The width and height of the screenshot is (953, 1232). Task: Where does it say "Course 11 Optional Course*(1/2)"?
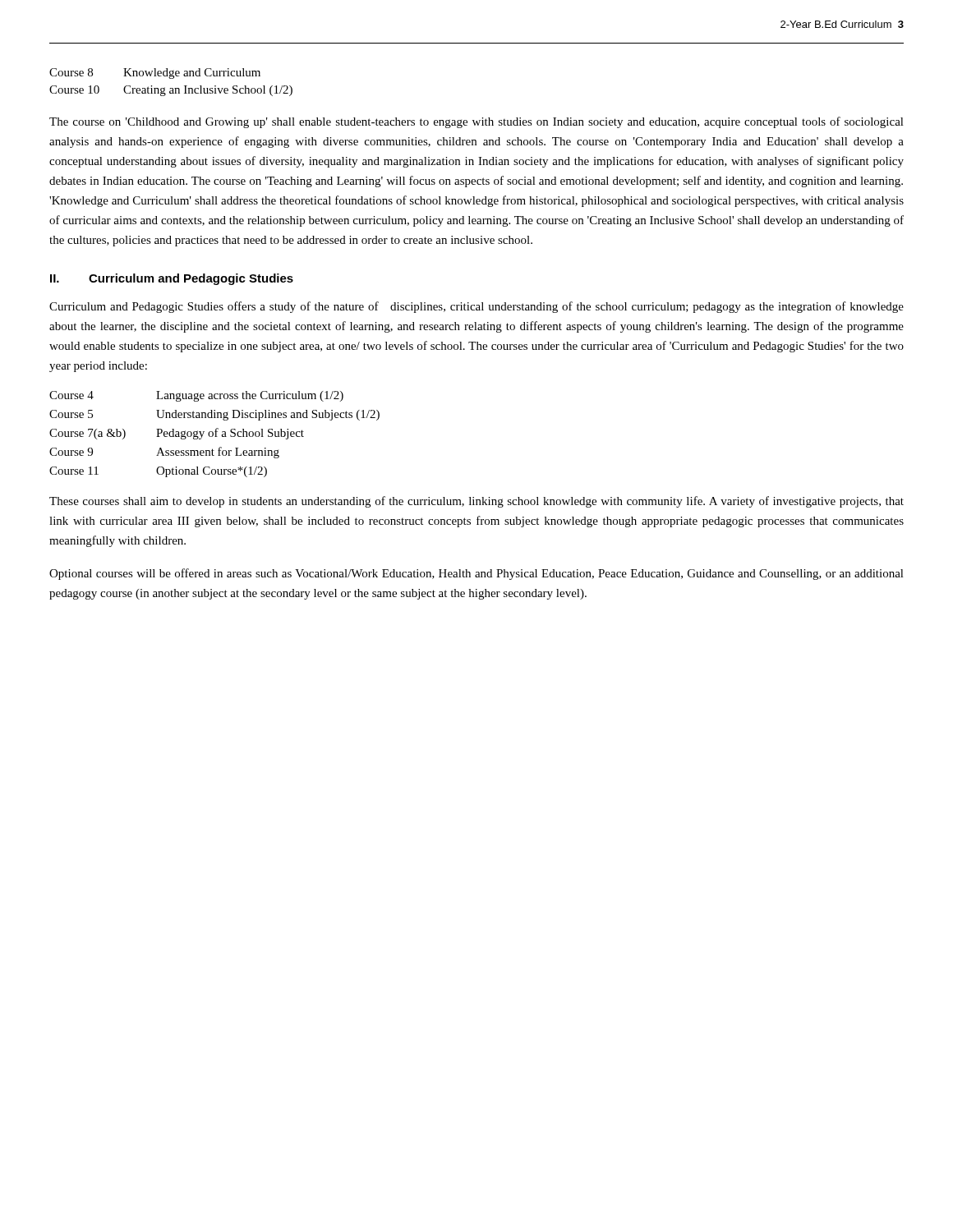158,471
